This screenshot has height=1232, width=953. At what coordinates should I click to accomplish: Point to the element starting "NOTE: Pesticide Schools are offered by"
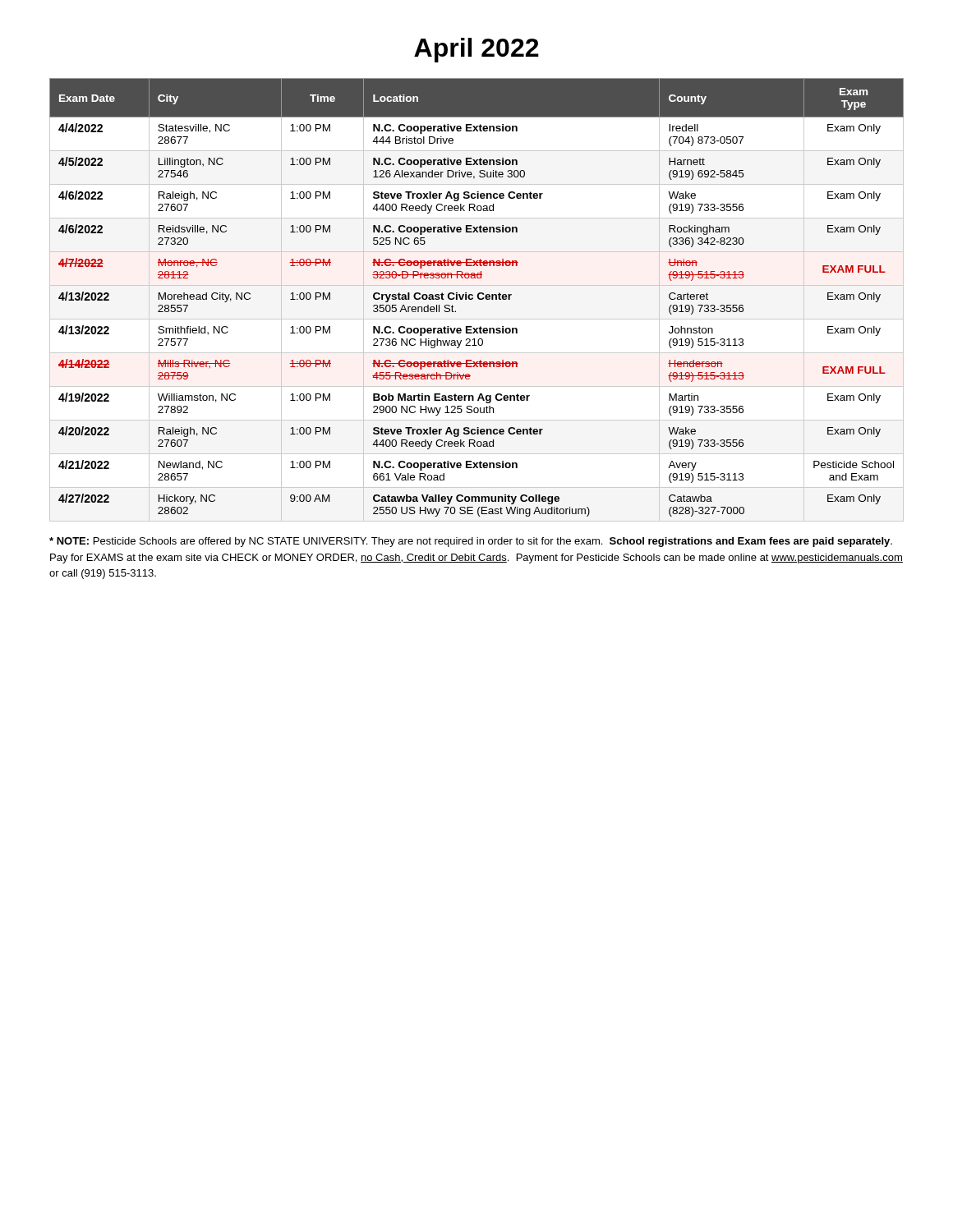coord(476,557)
